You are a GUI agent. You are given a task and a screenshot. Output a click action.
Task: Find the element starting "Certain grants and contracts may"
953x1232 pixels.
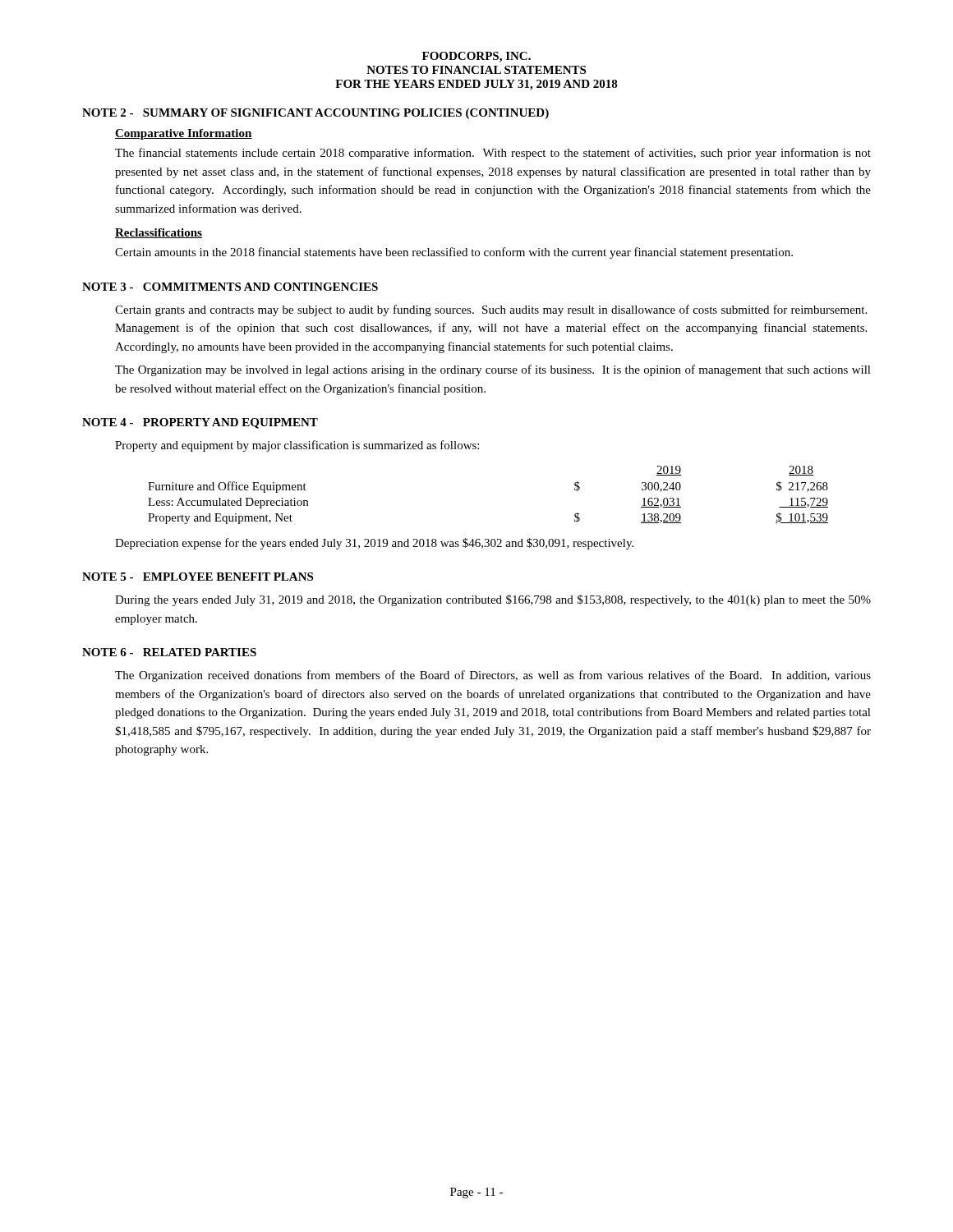pyautogui.click(x=493, y=328)
